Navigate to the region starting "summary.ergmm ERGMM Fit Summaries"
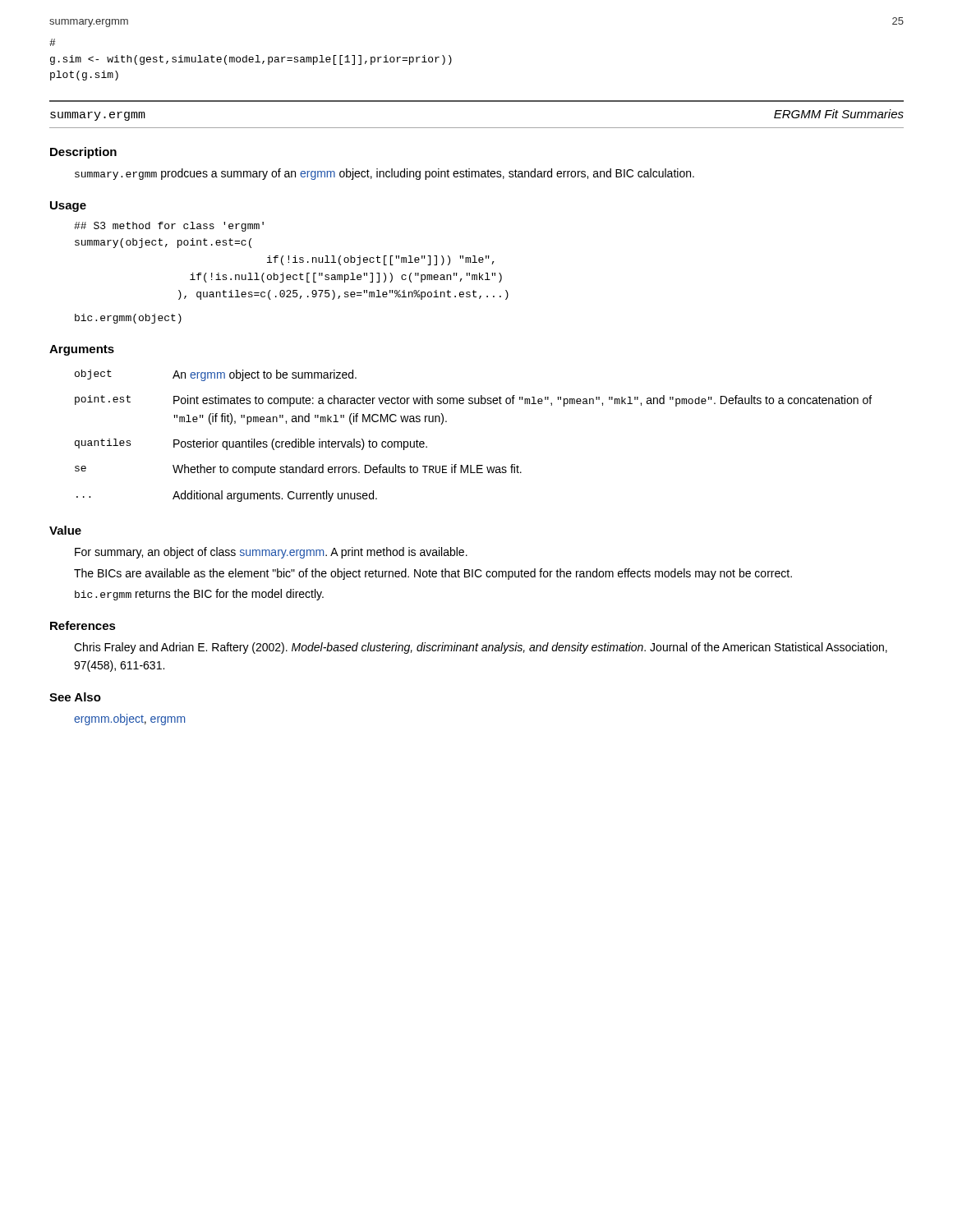953x1232 pixels. pyautogui.click(x=476, y=117)
